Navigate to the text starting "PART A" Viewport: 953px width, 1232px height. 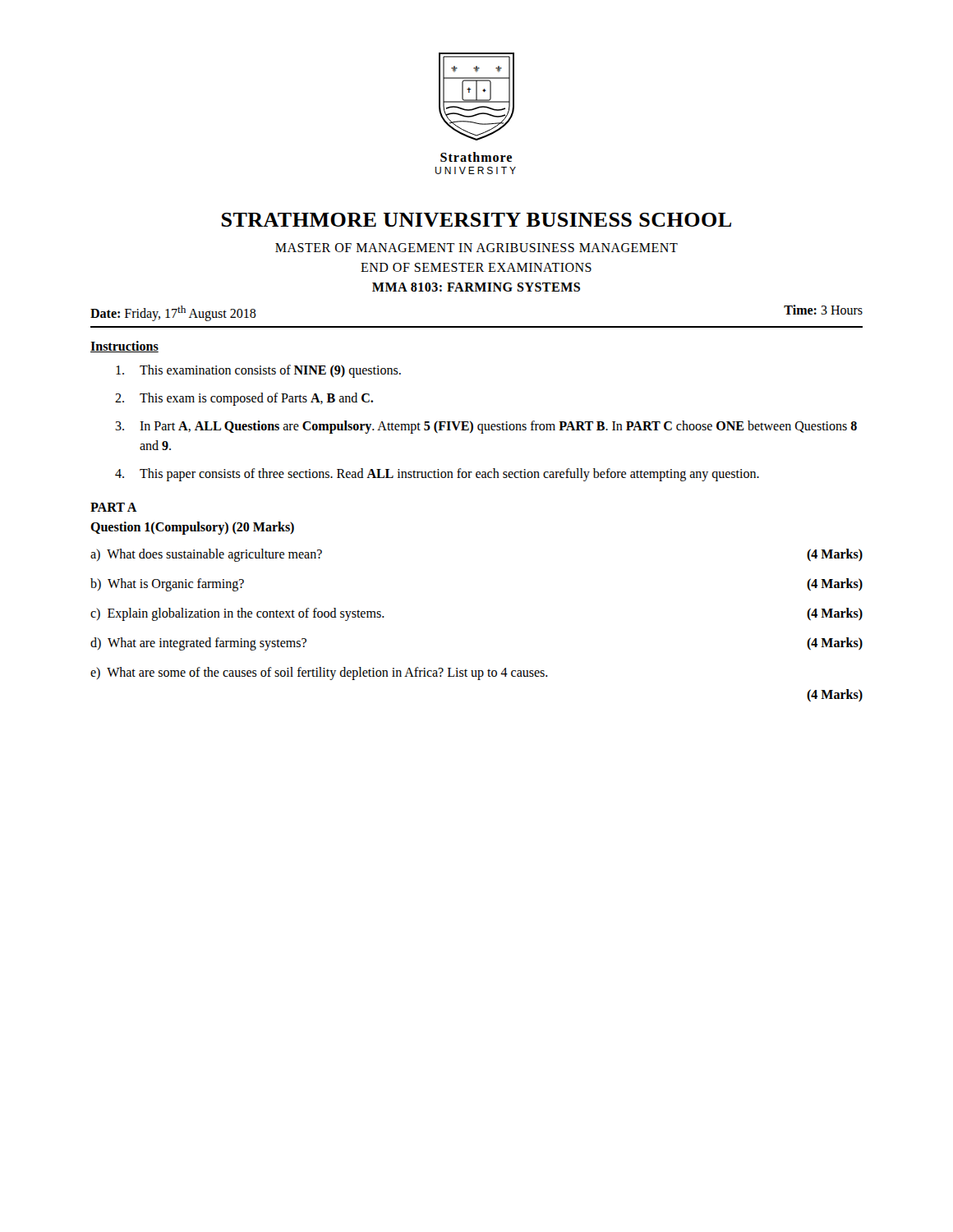[113, 507]
